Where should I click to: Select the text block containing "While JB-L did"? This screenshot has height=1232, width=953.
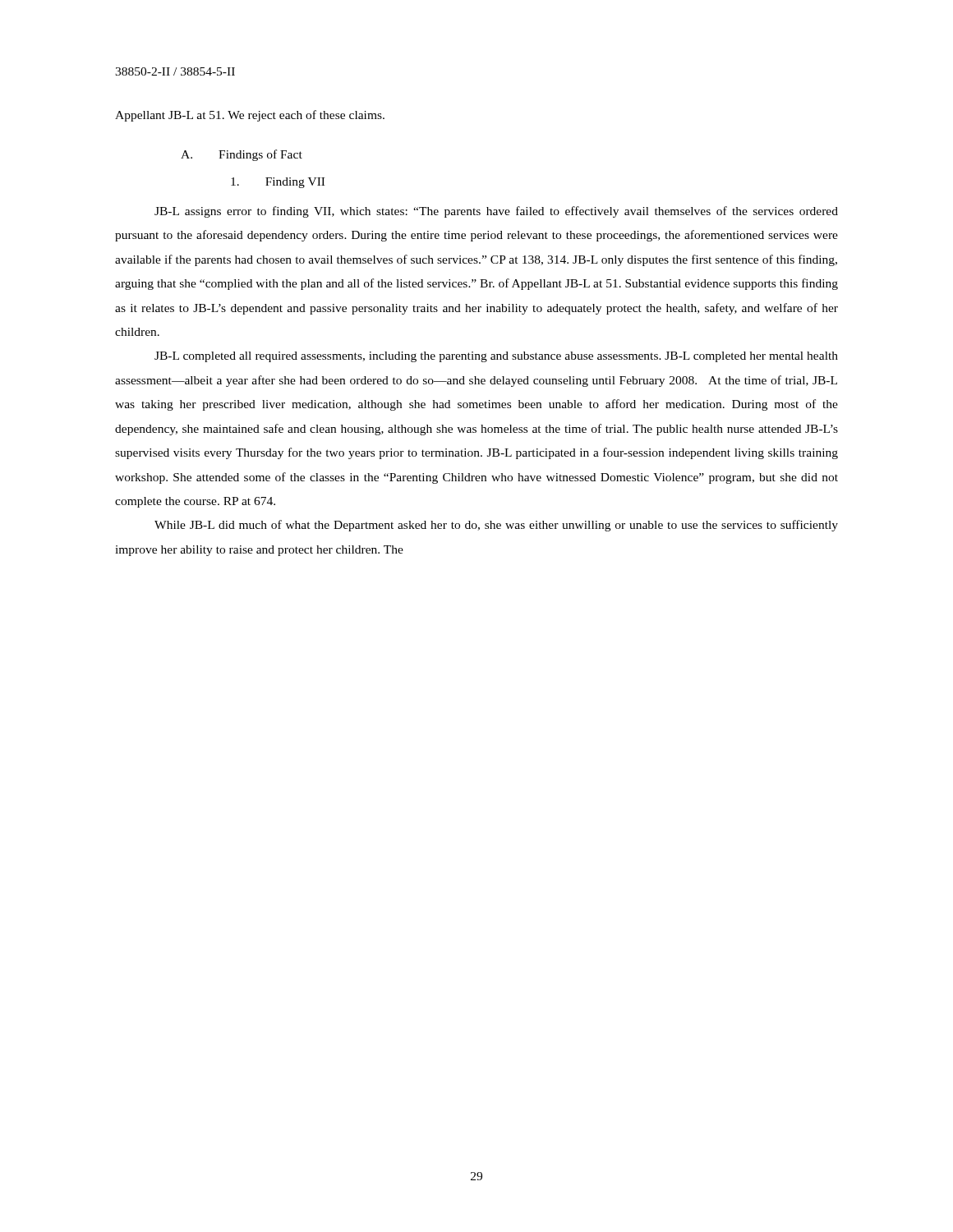coord(476,537)
